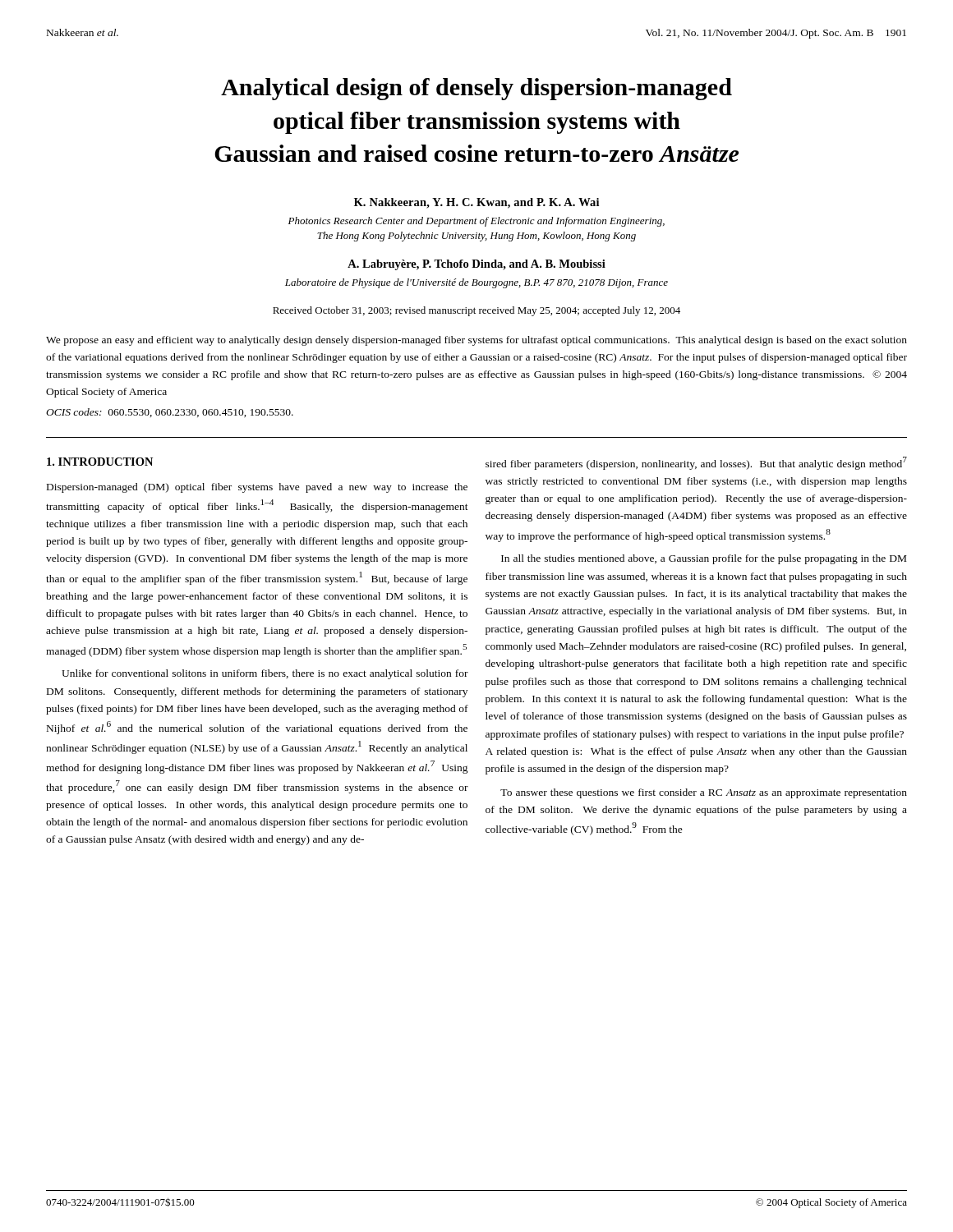Navigate to the text starting "sired fiber parameters"
Image resolution: width=953 pixels, height=1232 pixels.
(x=696, y=645)
